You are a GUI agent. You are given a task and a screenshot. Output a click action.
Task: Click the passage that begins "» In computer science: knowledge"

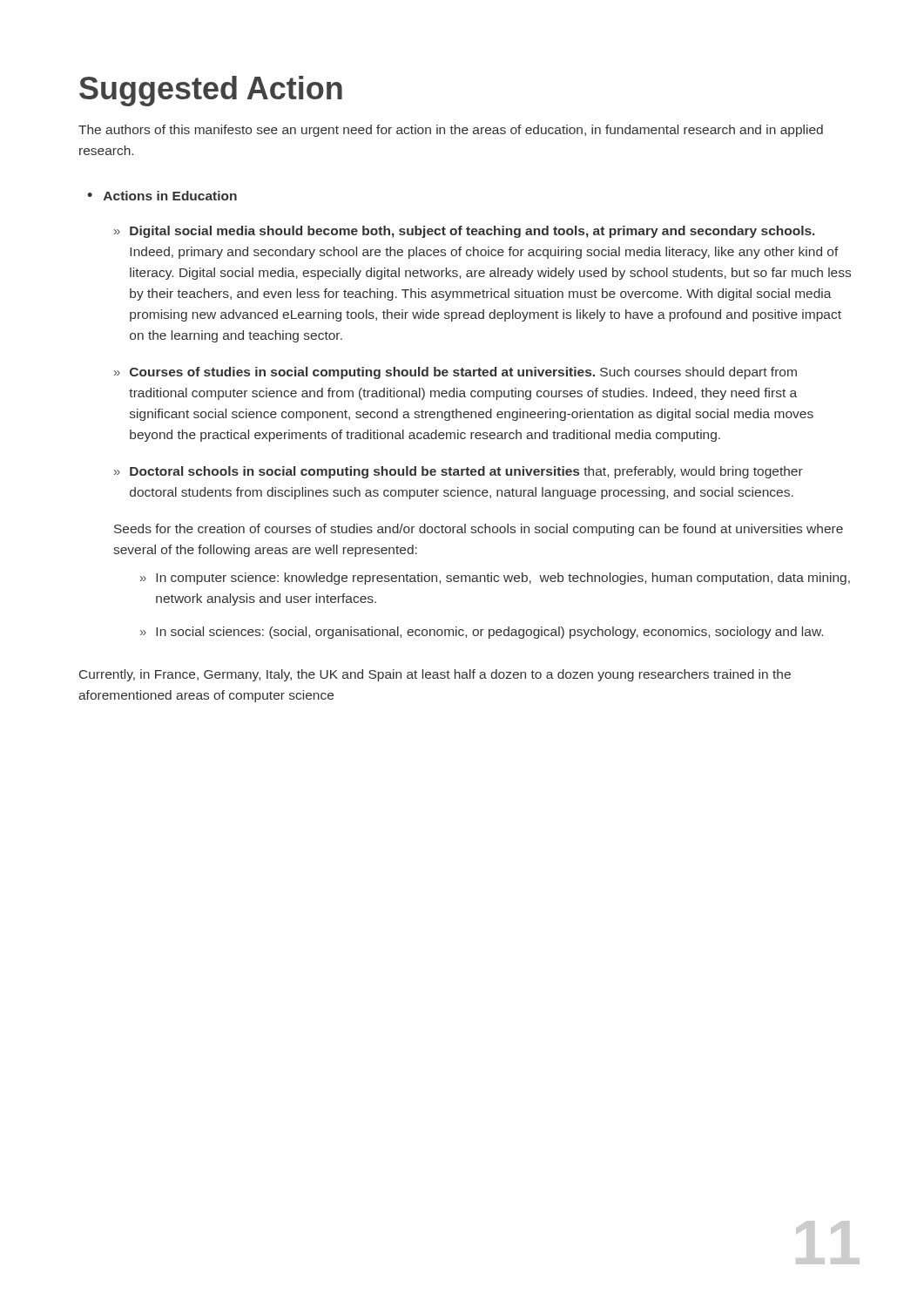point(497,589)
